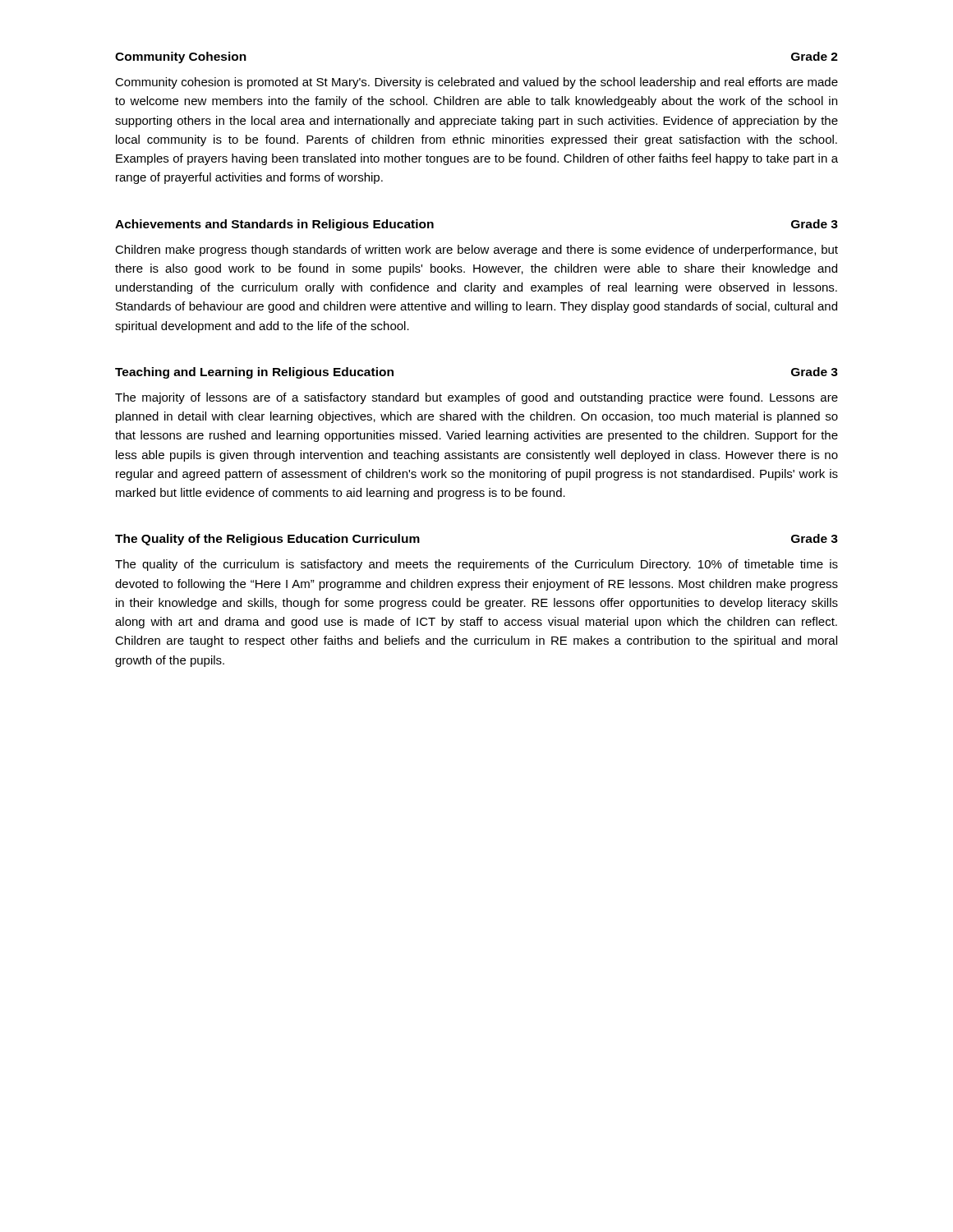Navigate to the text block starting "The Quality of the Religious Education Curriculum Grade"

tap(268, 539)
